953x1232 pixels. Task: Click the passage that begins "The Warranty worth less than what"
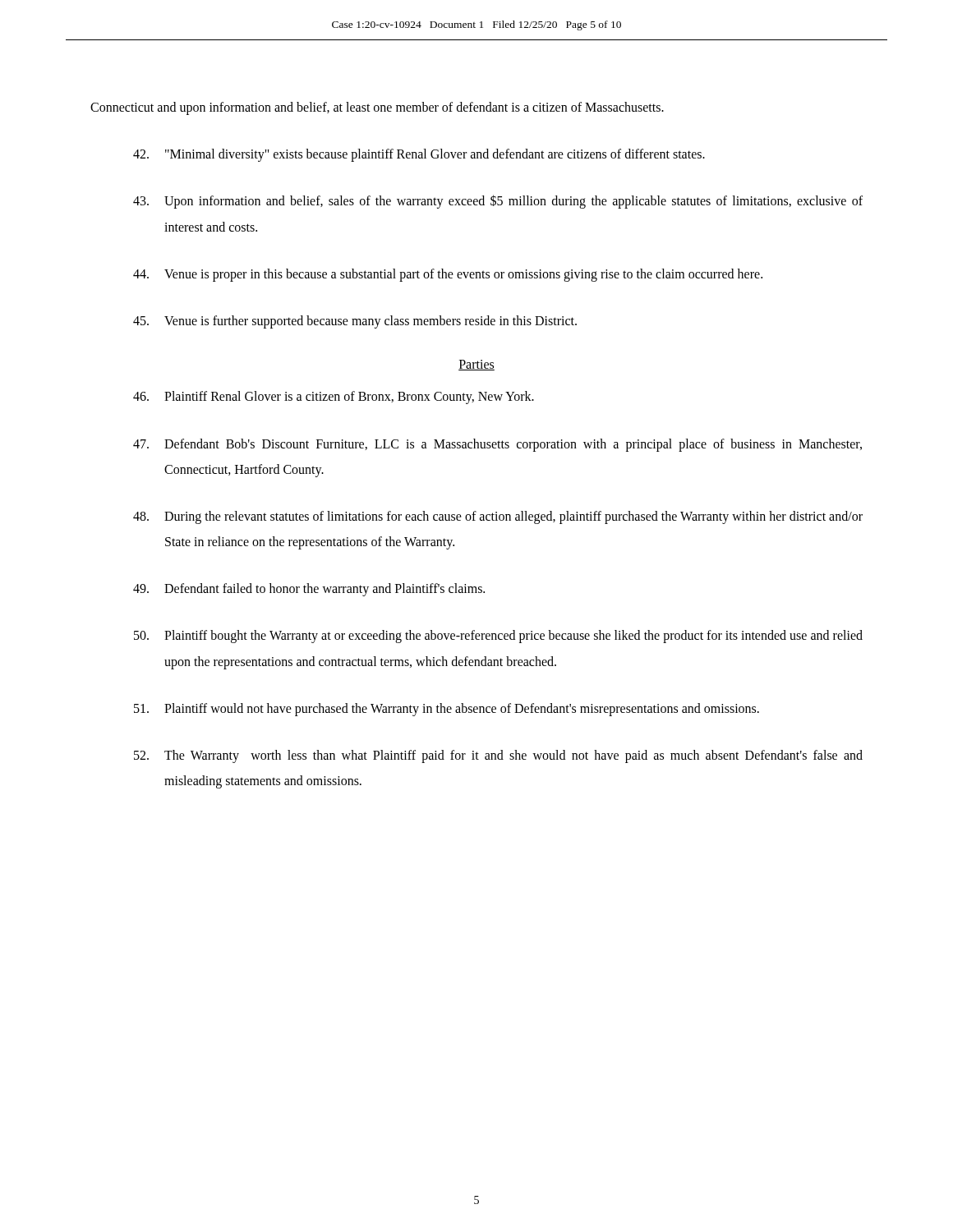[476, 768]
